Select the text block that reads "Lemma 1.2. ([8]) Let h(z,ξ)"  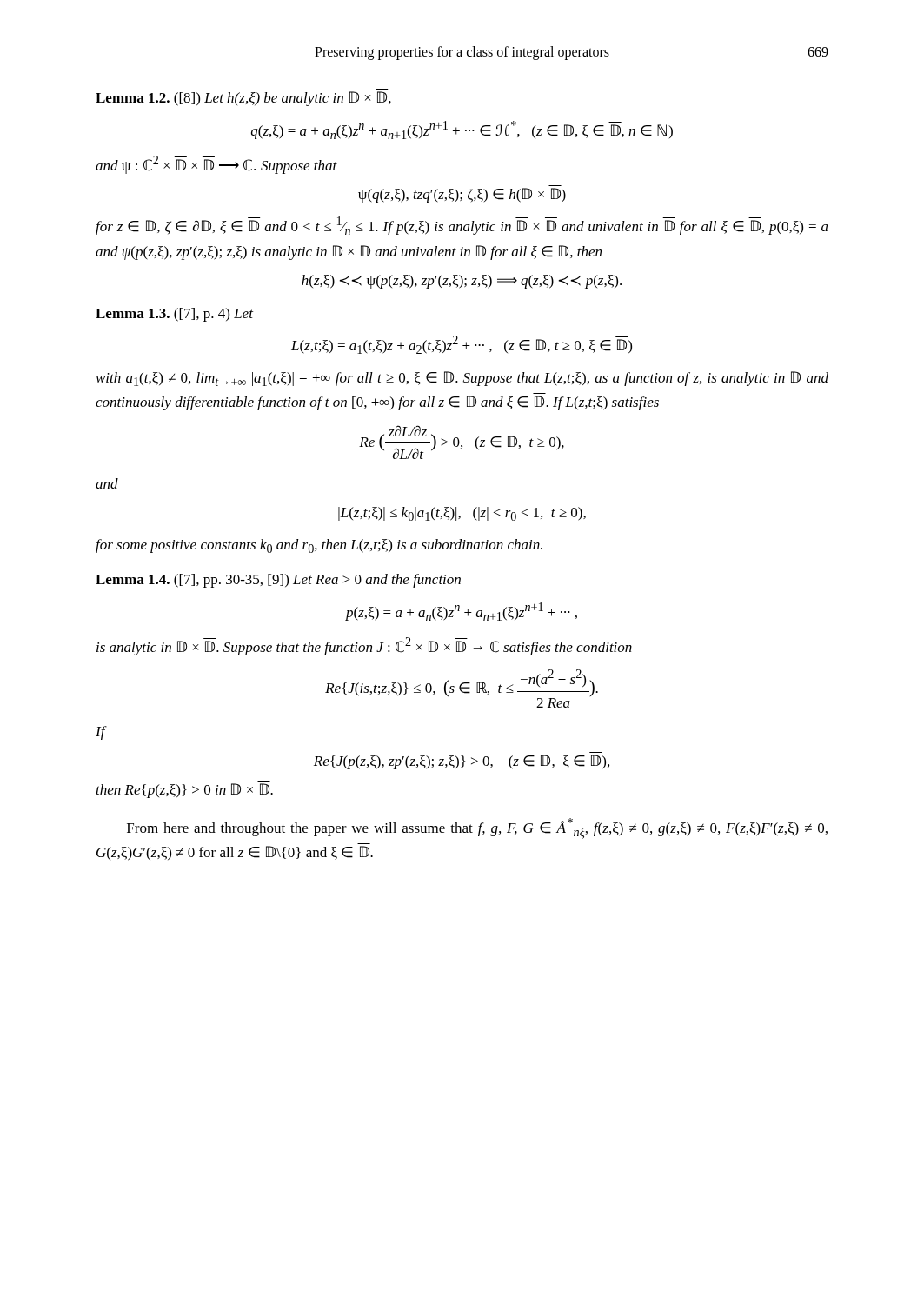pos(244,98)
